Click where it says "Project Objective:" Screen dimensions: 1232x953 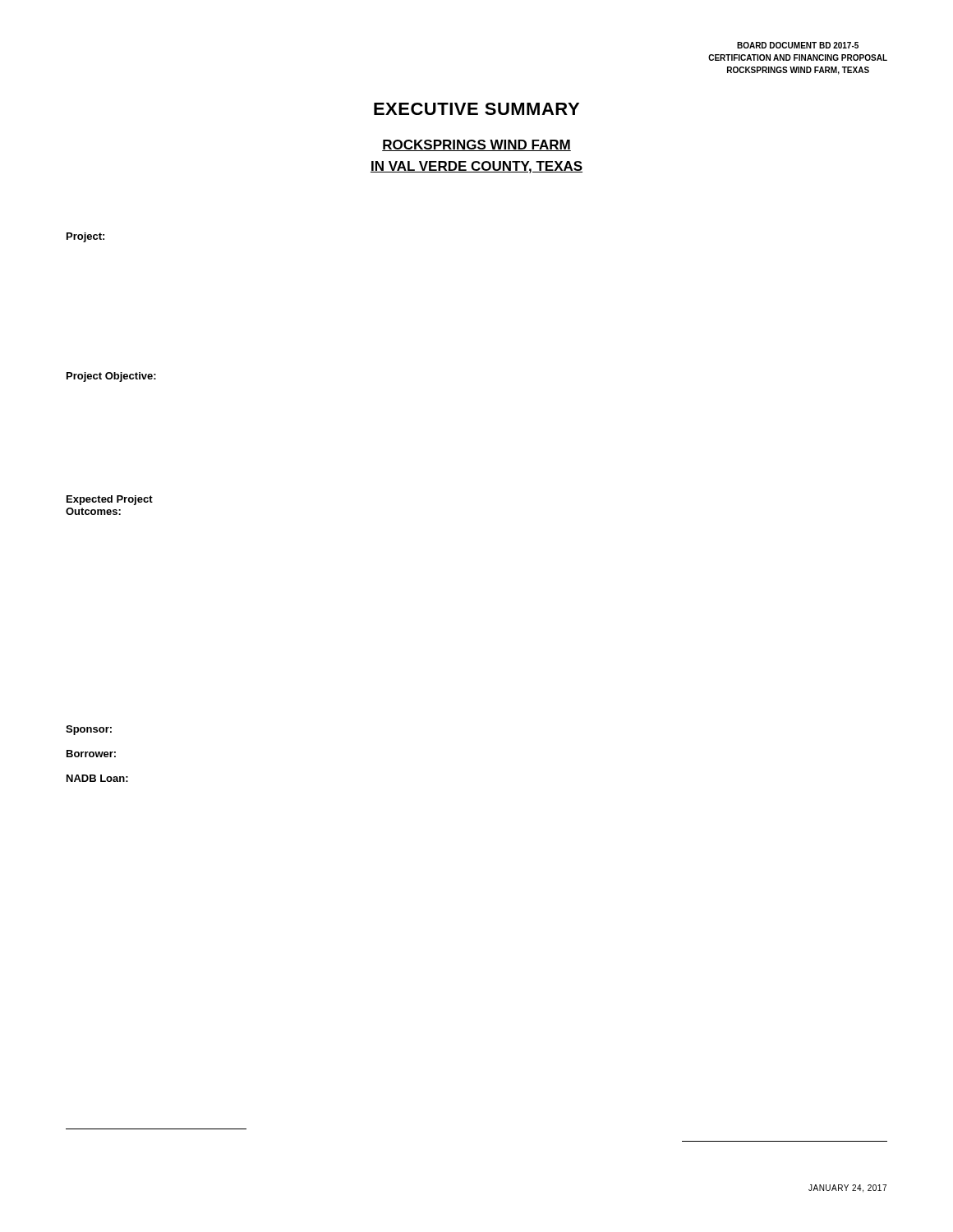click(x=111, y=376)
